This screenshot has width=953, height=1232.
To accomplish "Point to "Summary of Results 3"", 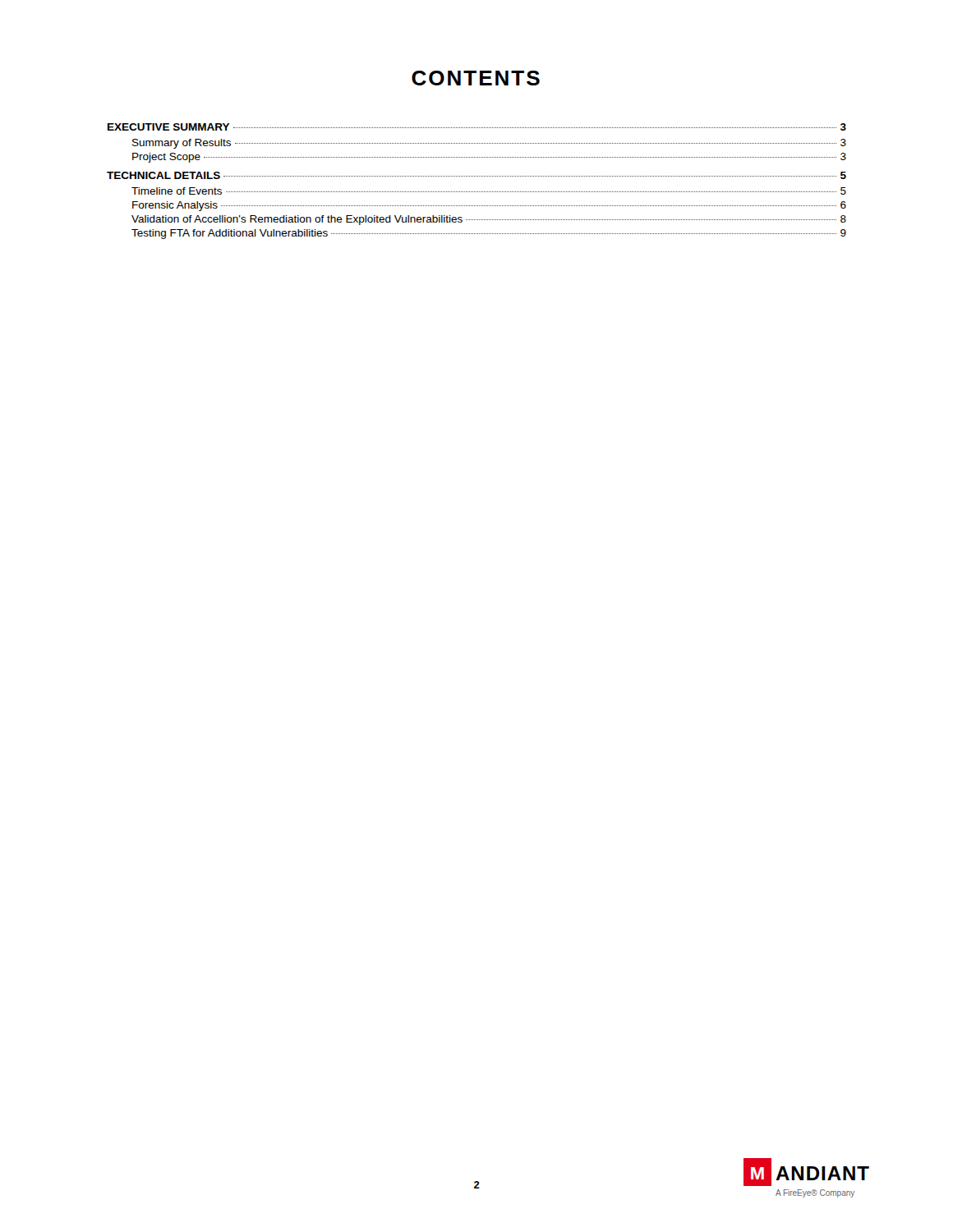I will click(x=489, y=143).
